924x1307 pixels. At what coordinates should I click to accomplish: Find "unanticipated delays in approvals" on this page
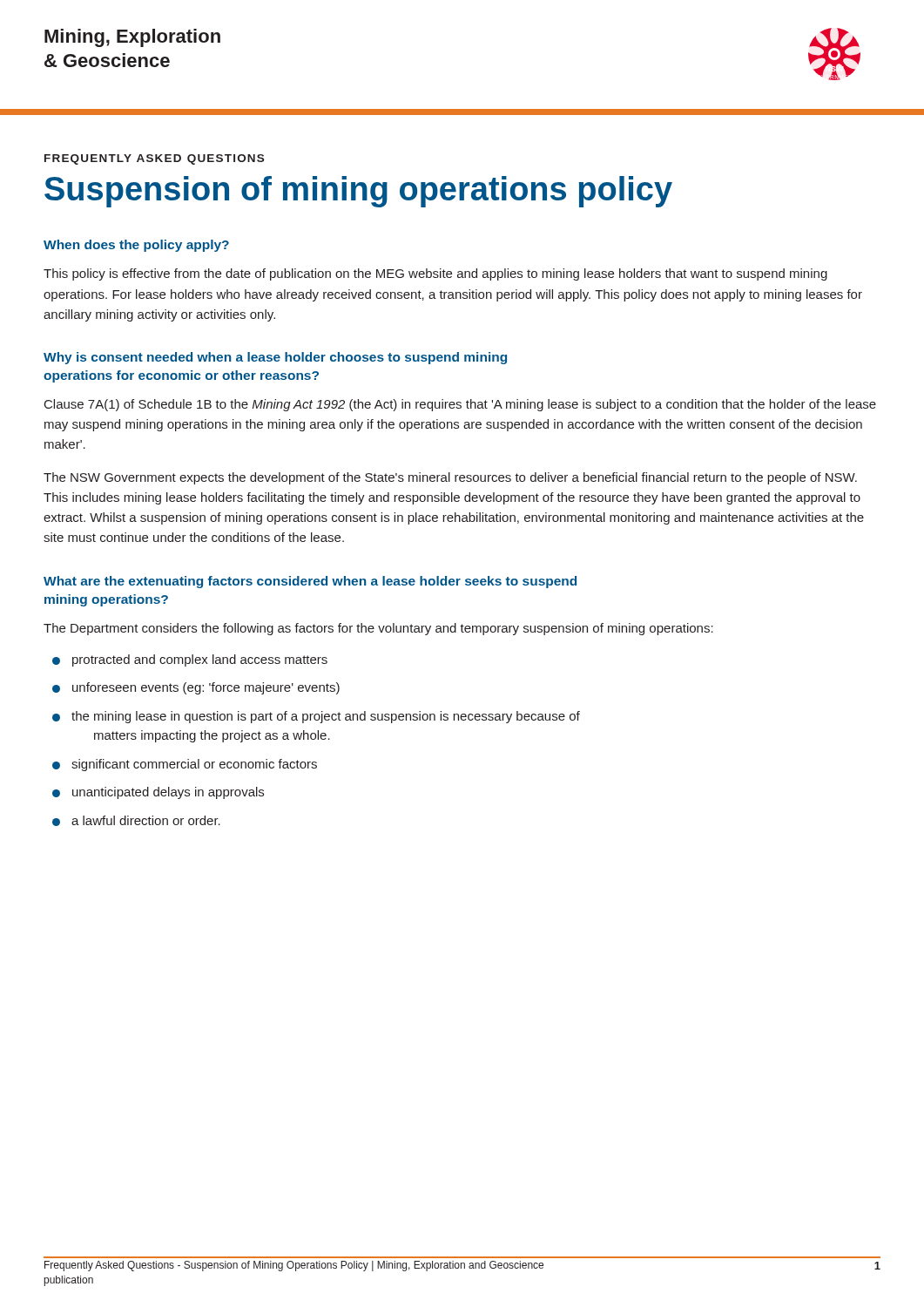coord(168,792)
